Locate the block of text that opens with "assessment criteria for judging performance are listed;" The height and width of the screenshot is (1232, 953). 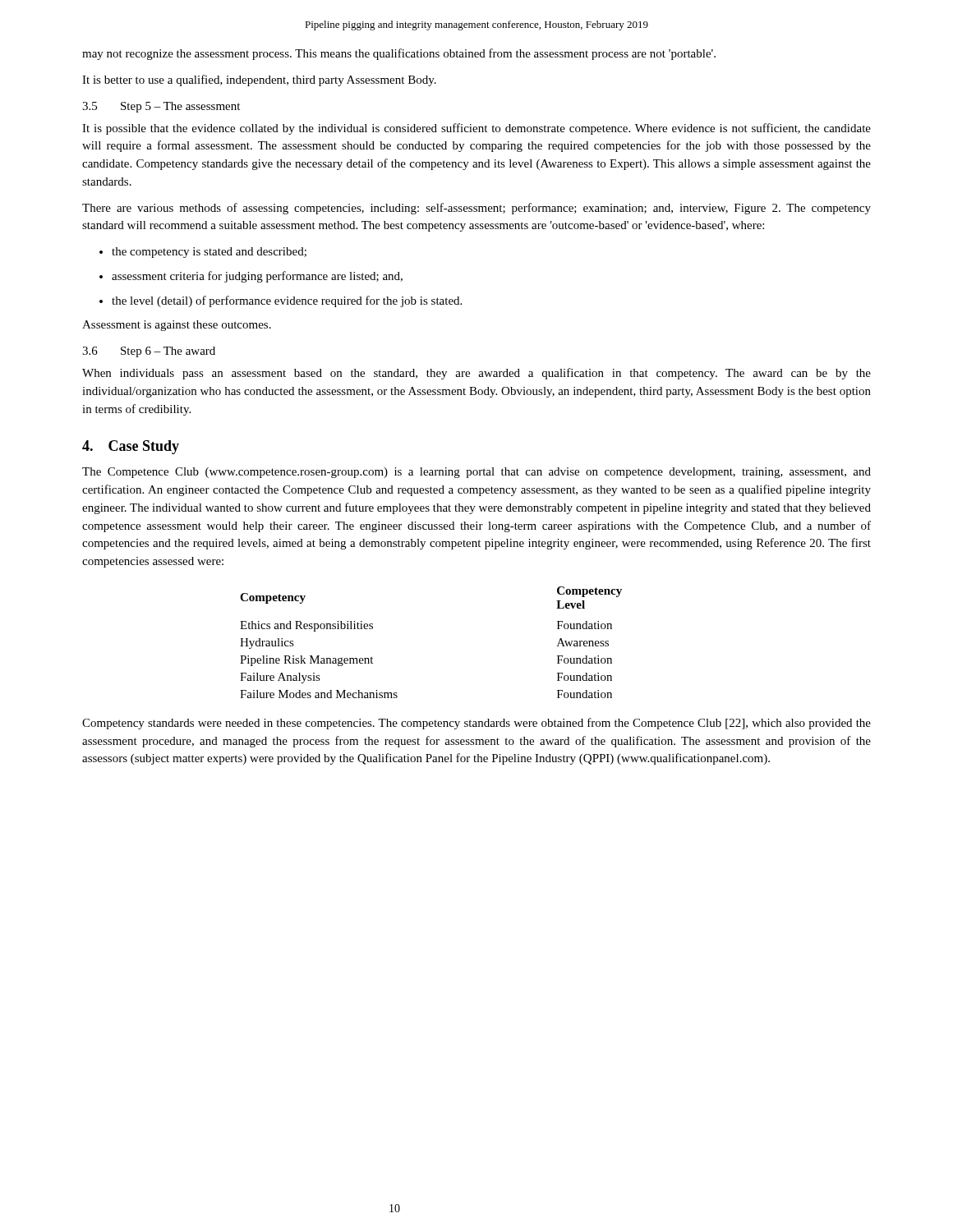[257, 277]
